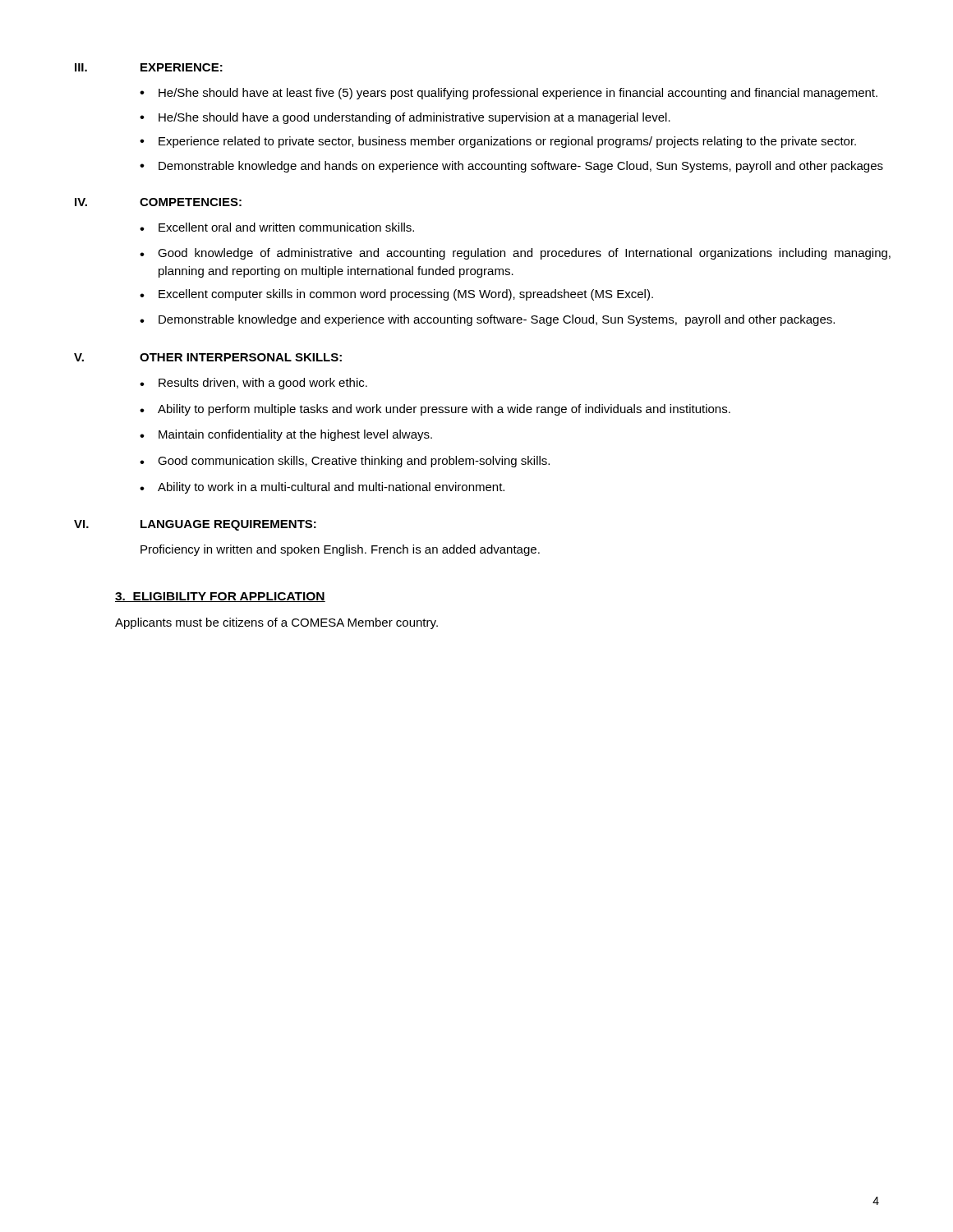Click on the element starting "• Good communication"

[x=516, y=462]
